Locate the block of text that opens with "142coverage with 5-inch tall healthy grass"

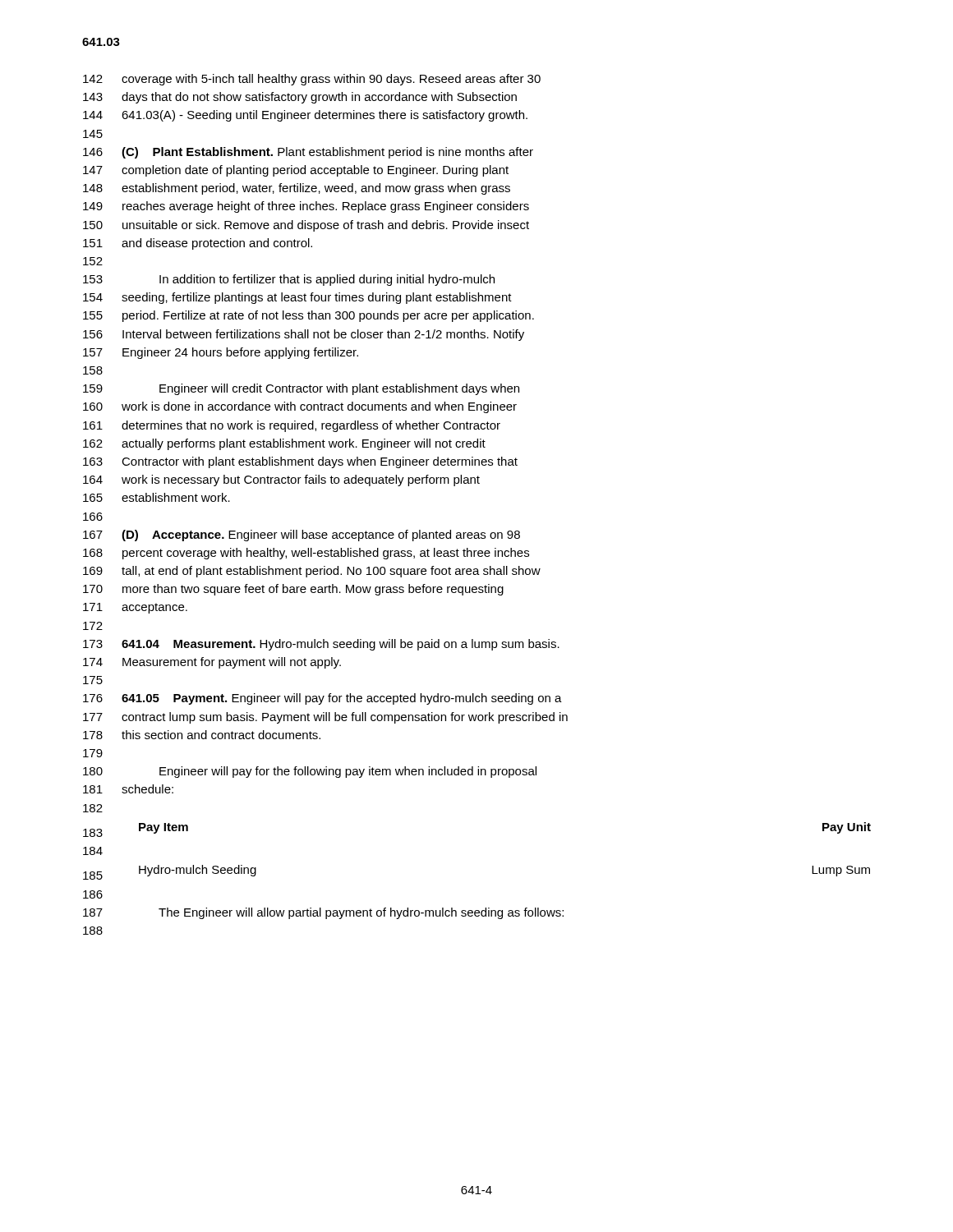[x=476, y=97]
